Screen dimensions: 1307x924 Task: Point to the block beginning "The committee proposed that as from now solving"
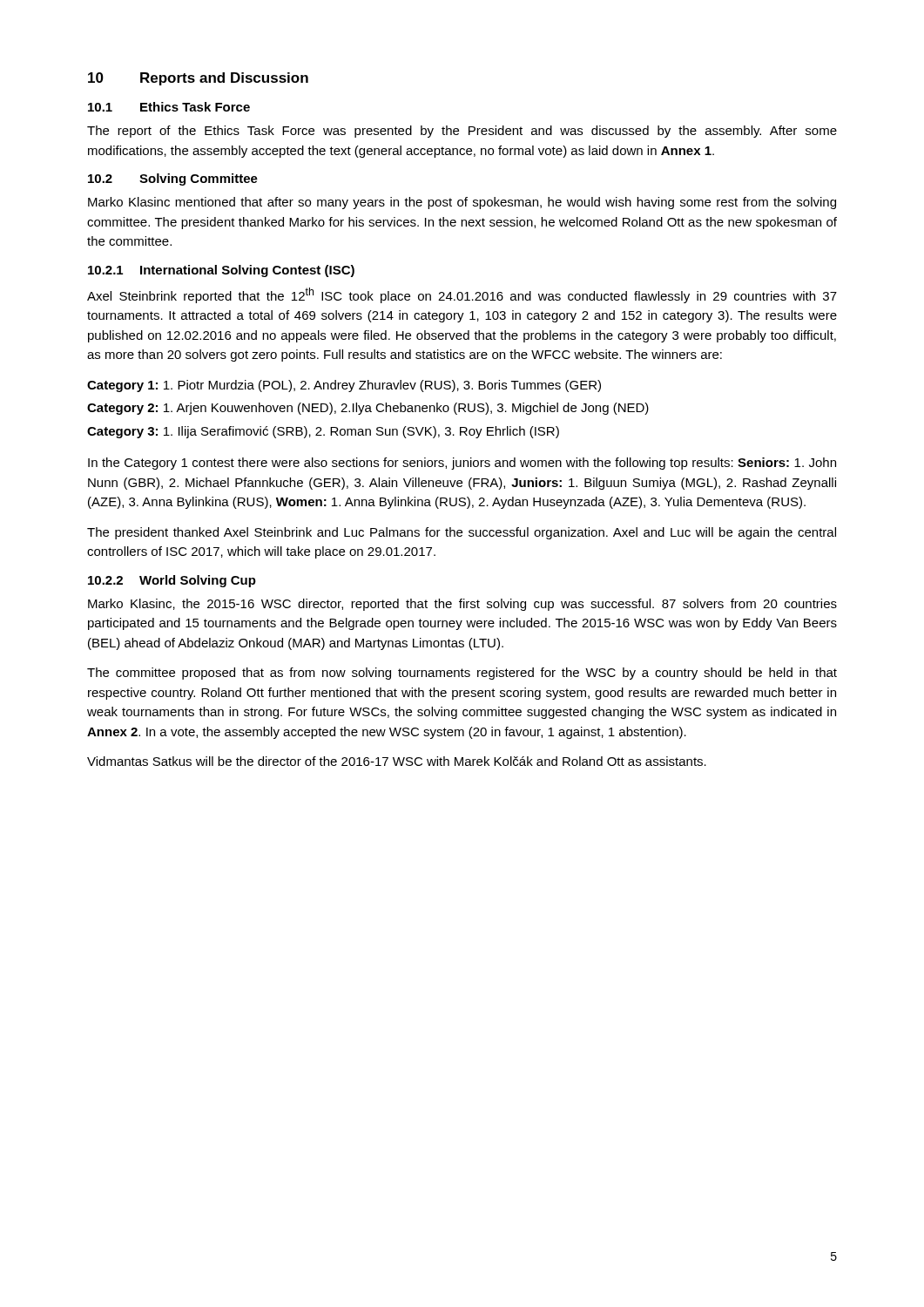[462, 702]
